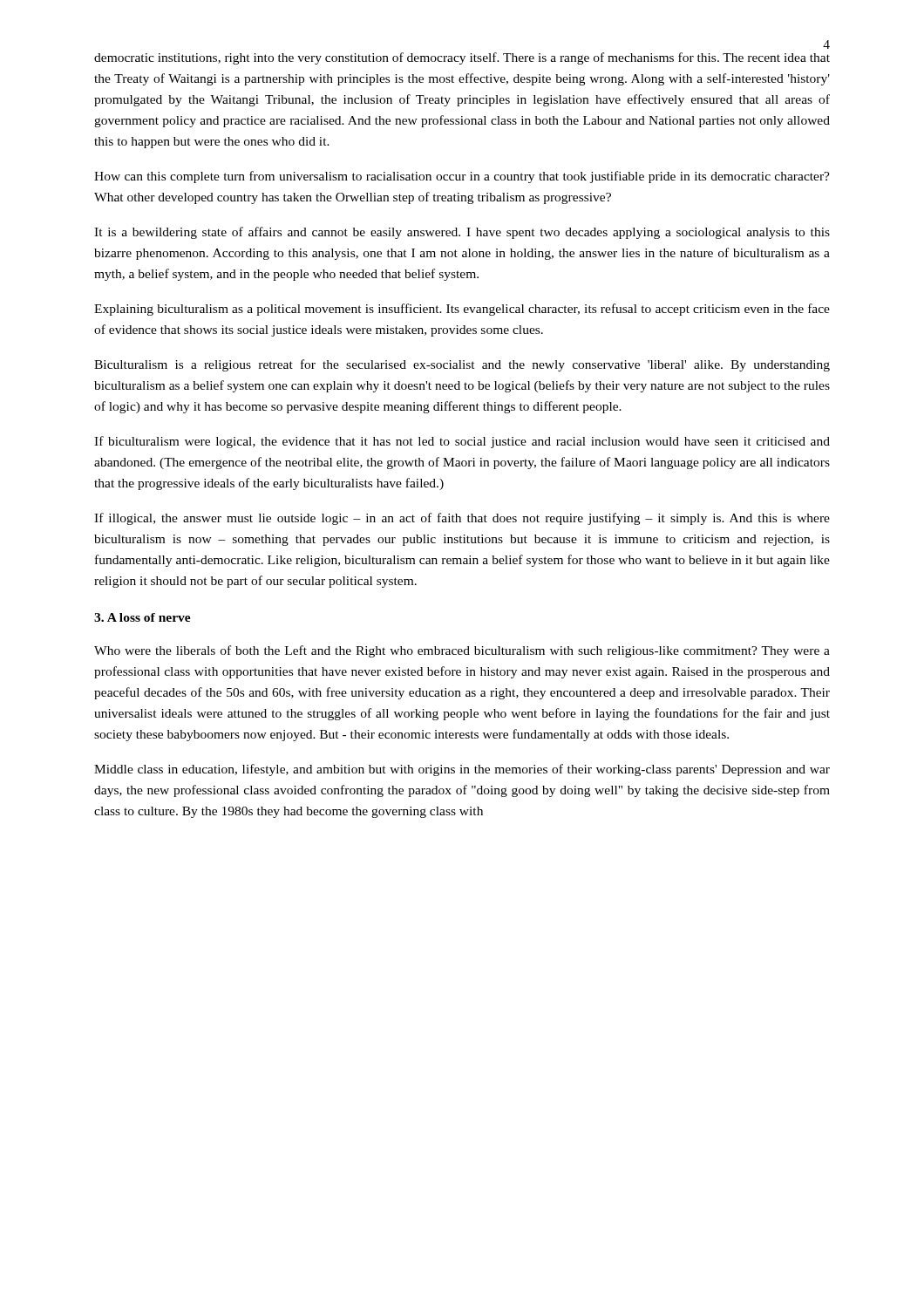
Task: Click on the text block containing "If illogical, the answer must lie outside logic"
Action: click(462, 550)
